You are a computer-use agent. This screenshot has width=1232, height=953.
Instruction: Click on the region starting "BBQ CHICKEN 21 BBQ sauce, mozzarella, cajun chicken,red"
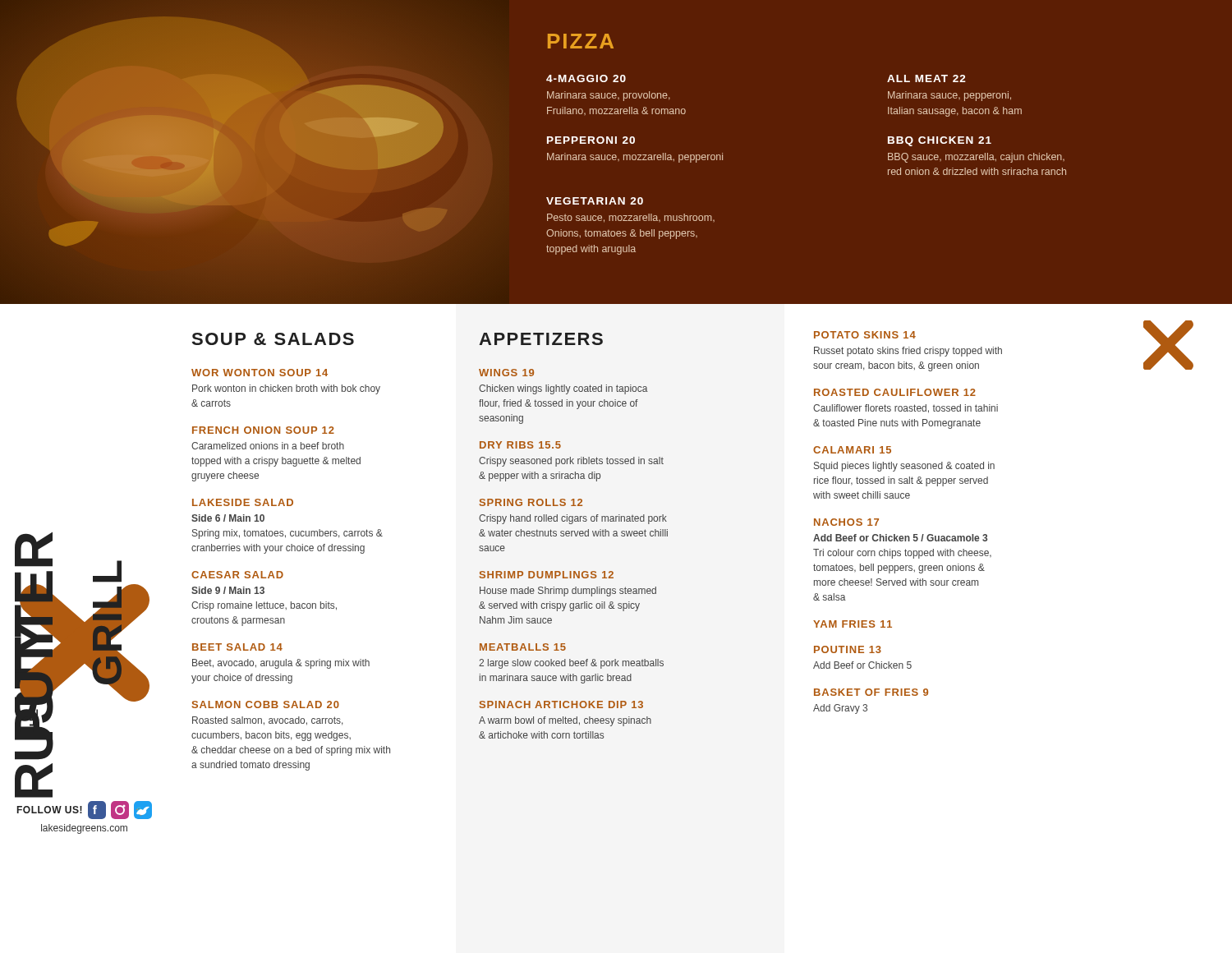coord(1041,157)
